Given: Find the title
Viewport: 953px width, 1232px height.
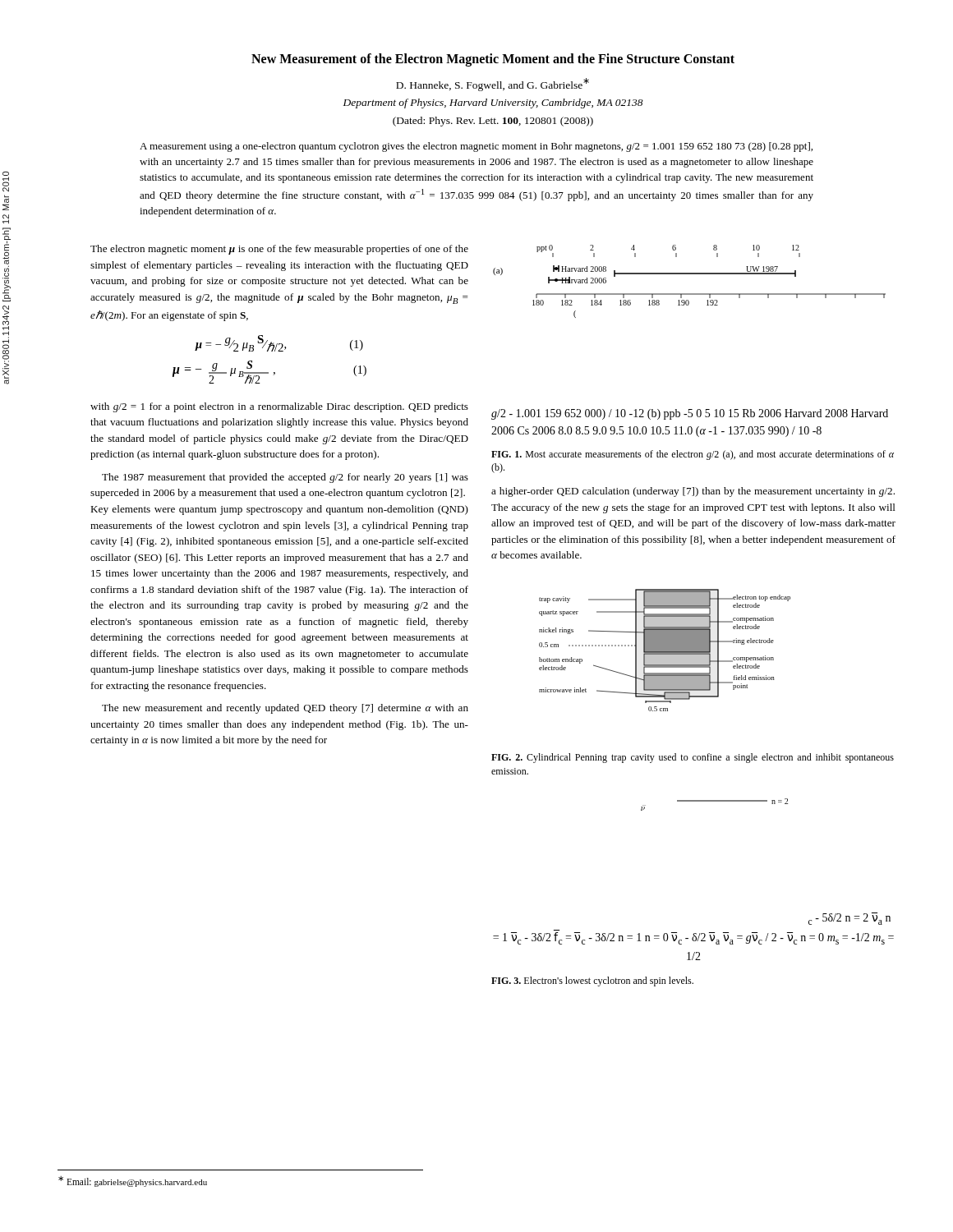Looking at the screenshot, I should click(493, 59).
